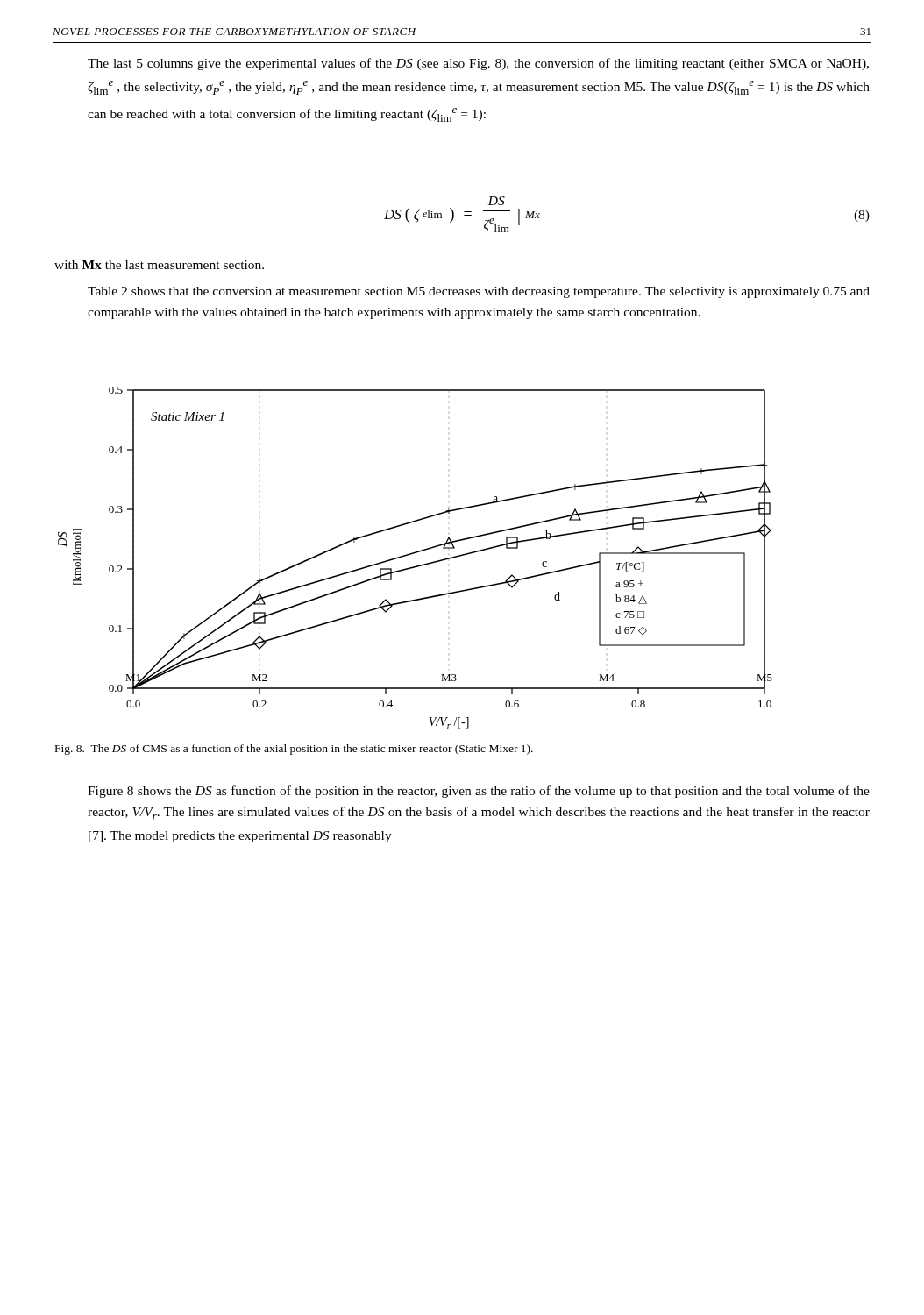Locate the line chart

click(x=462, y=548)
